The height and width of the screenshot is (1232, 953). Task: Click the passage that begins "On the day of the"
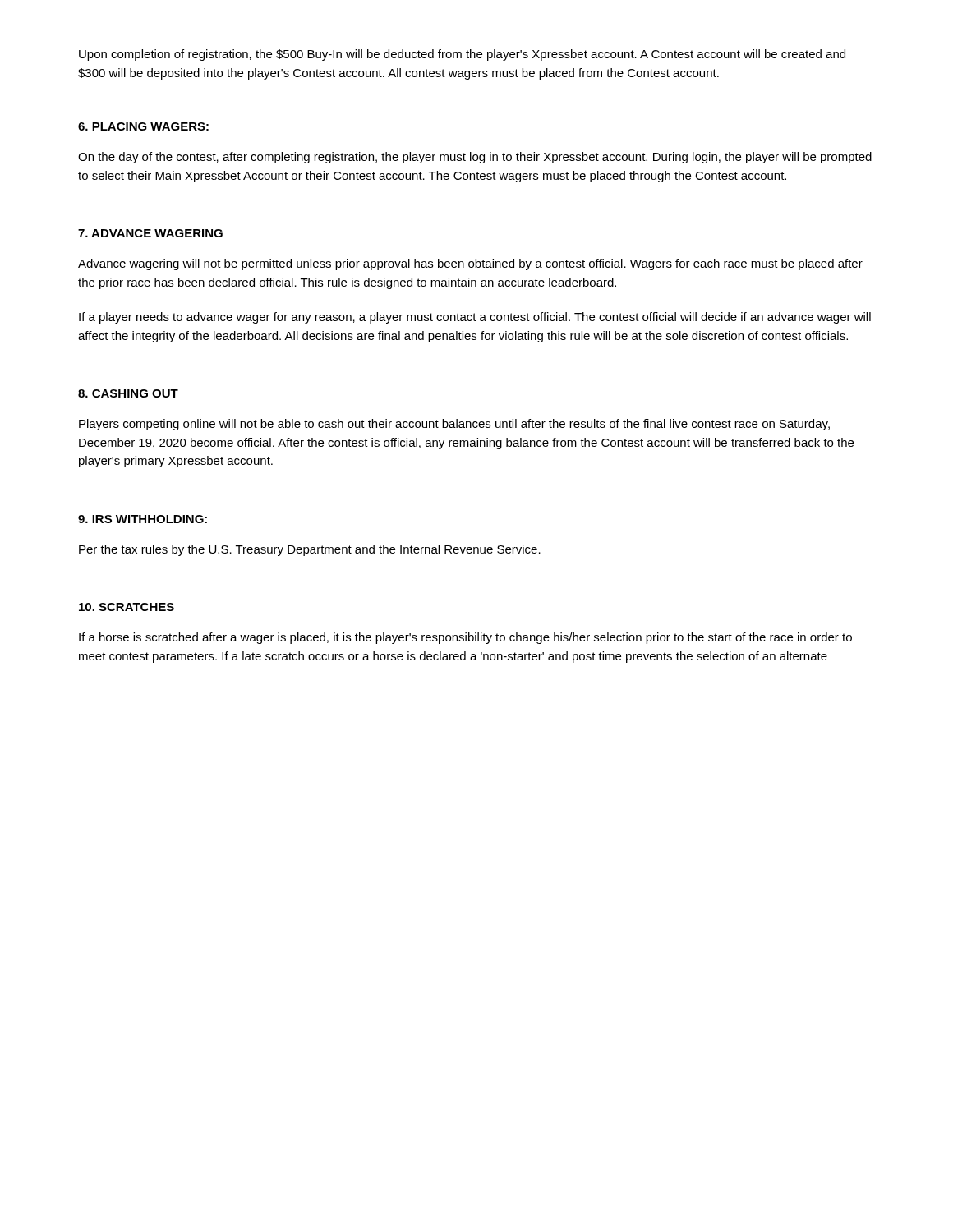point(475,166)
